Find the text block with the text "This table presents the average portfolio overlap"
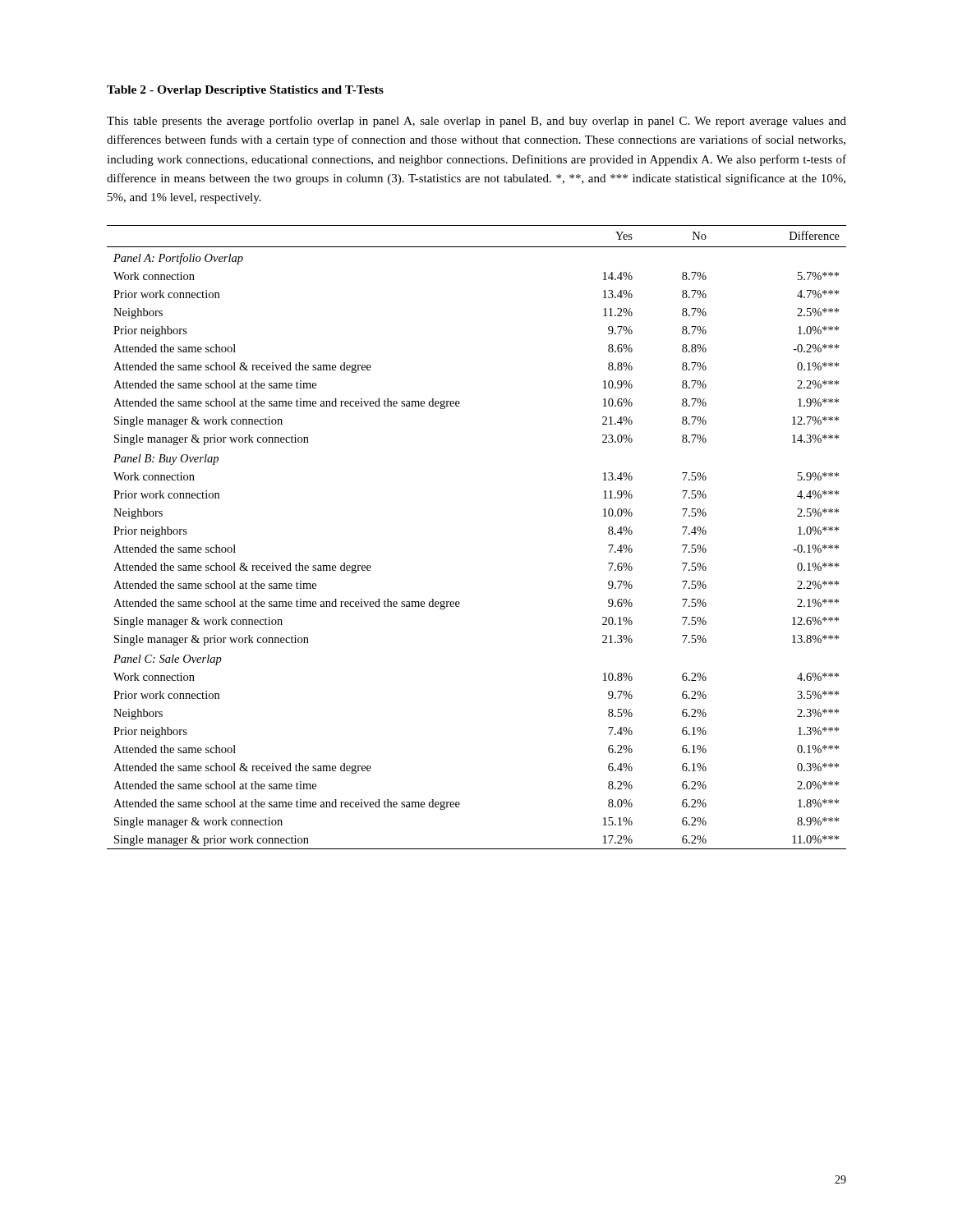The width and height of the screenshot is (953, 1232). tap(476, 159)
